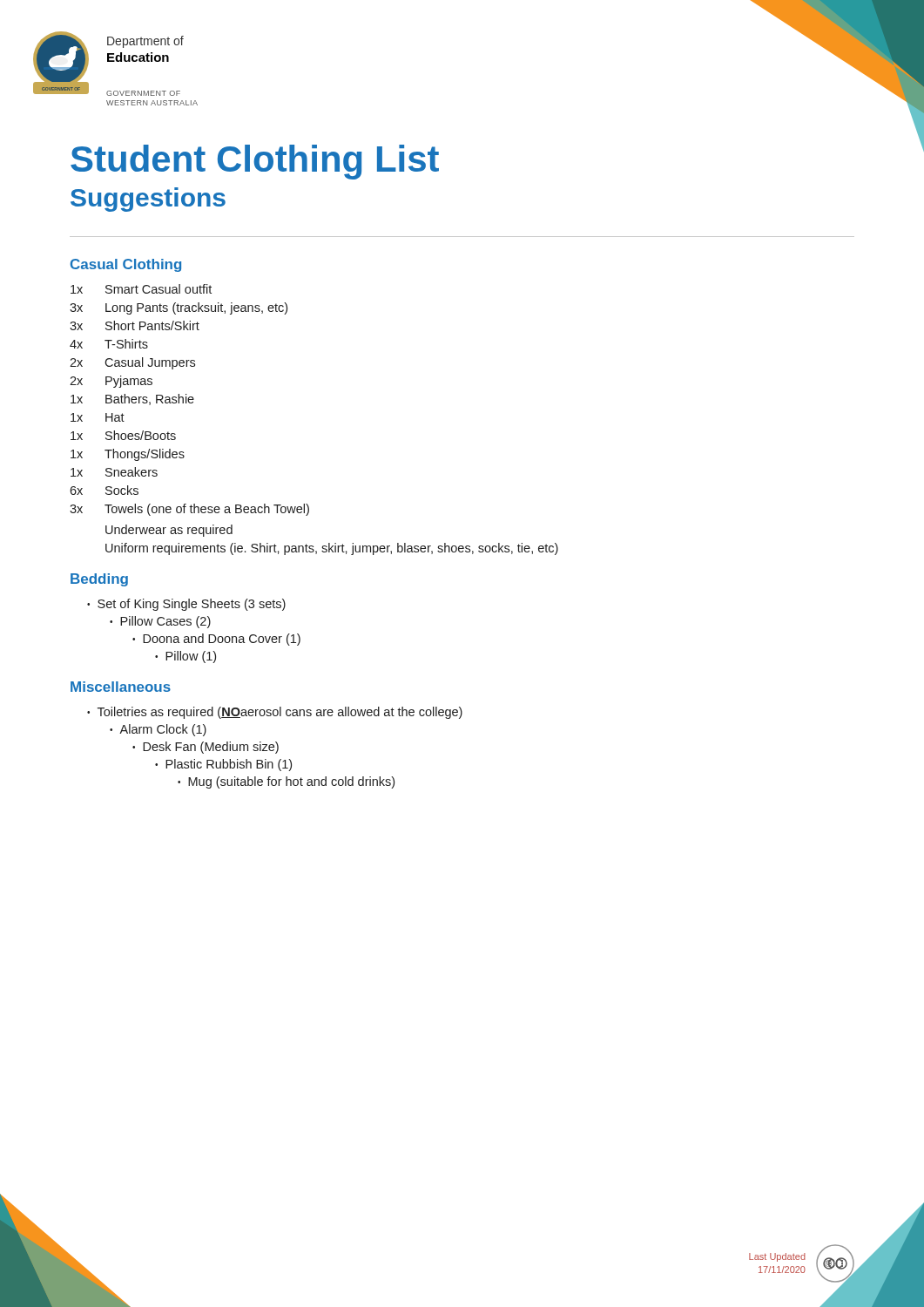Point to "•Mug (suitable for hot and cold drinks)"

click(x=287, y=782)
